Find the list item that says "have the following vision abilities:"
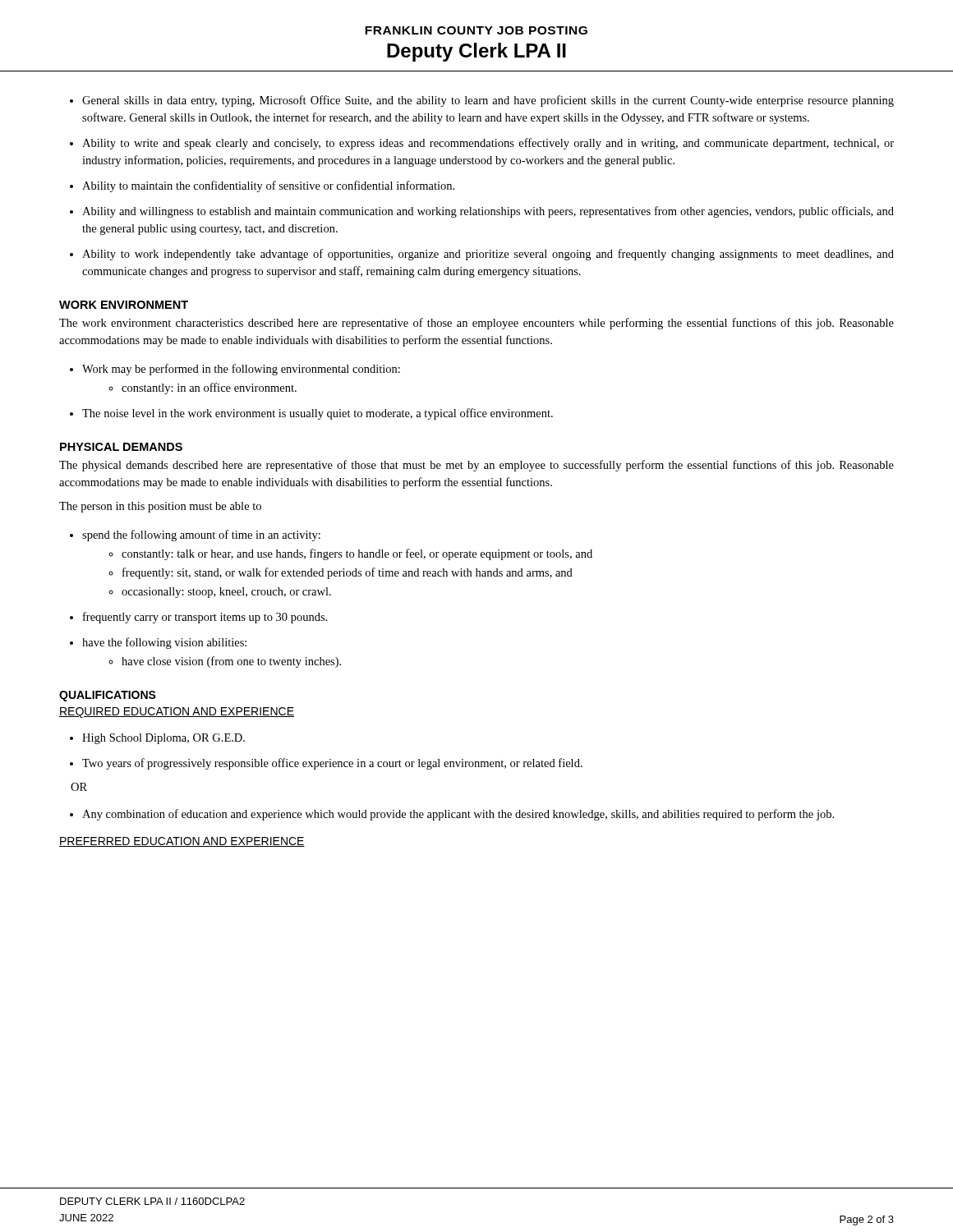The width and height of the screenshot is (953, 1232). [x=164, y=643]
